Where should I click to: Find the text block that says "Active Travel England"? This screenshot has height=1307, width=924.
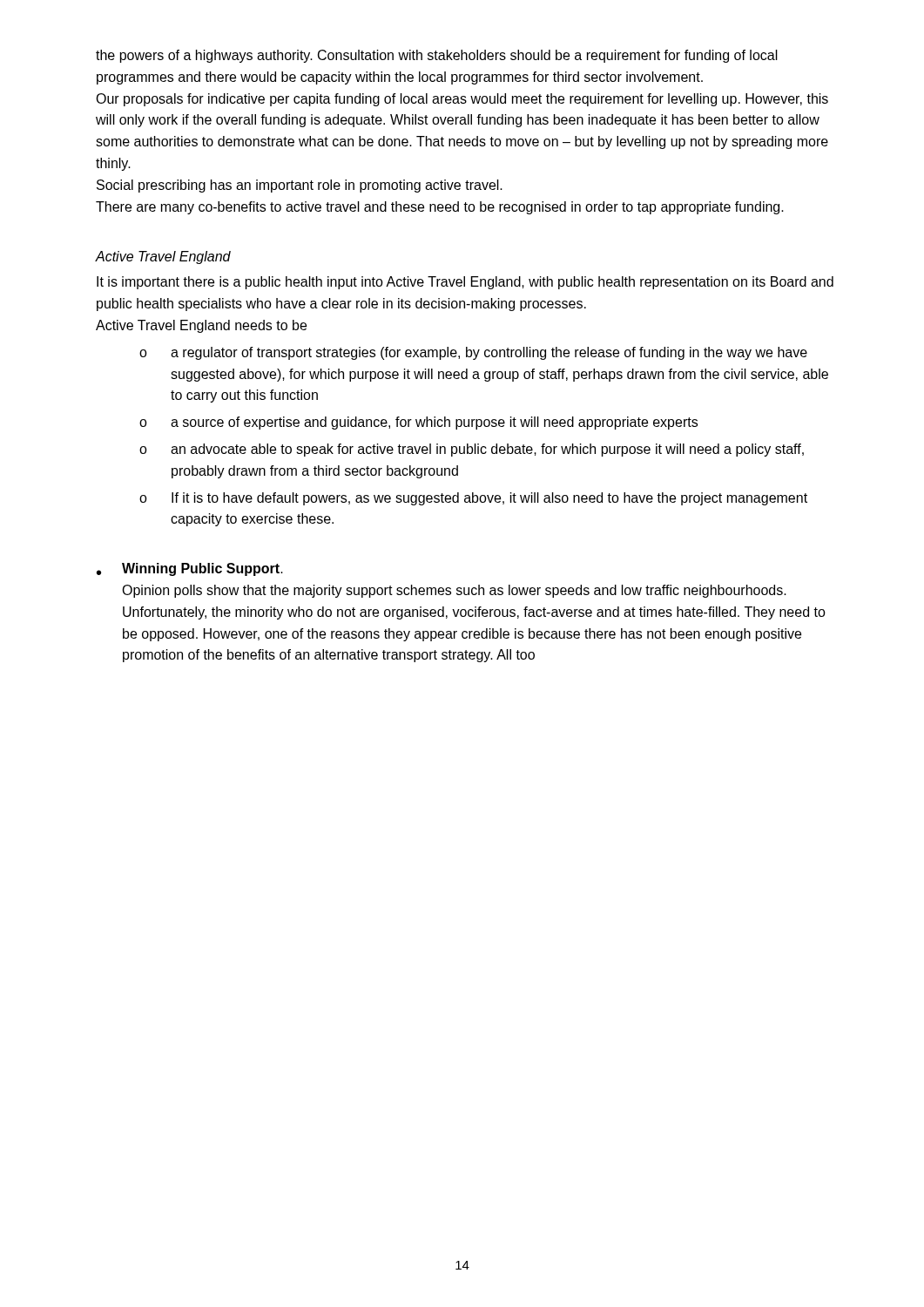(202, 325)
